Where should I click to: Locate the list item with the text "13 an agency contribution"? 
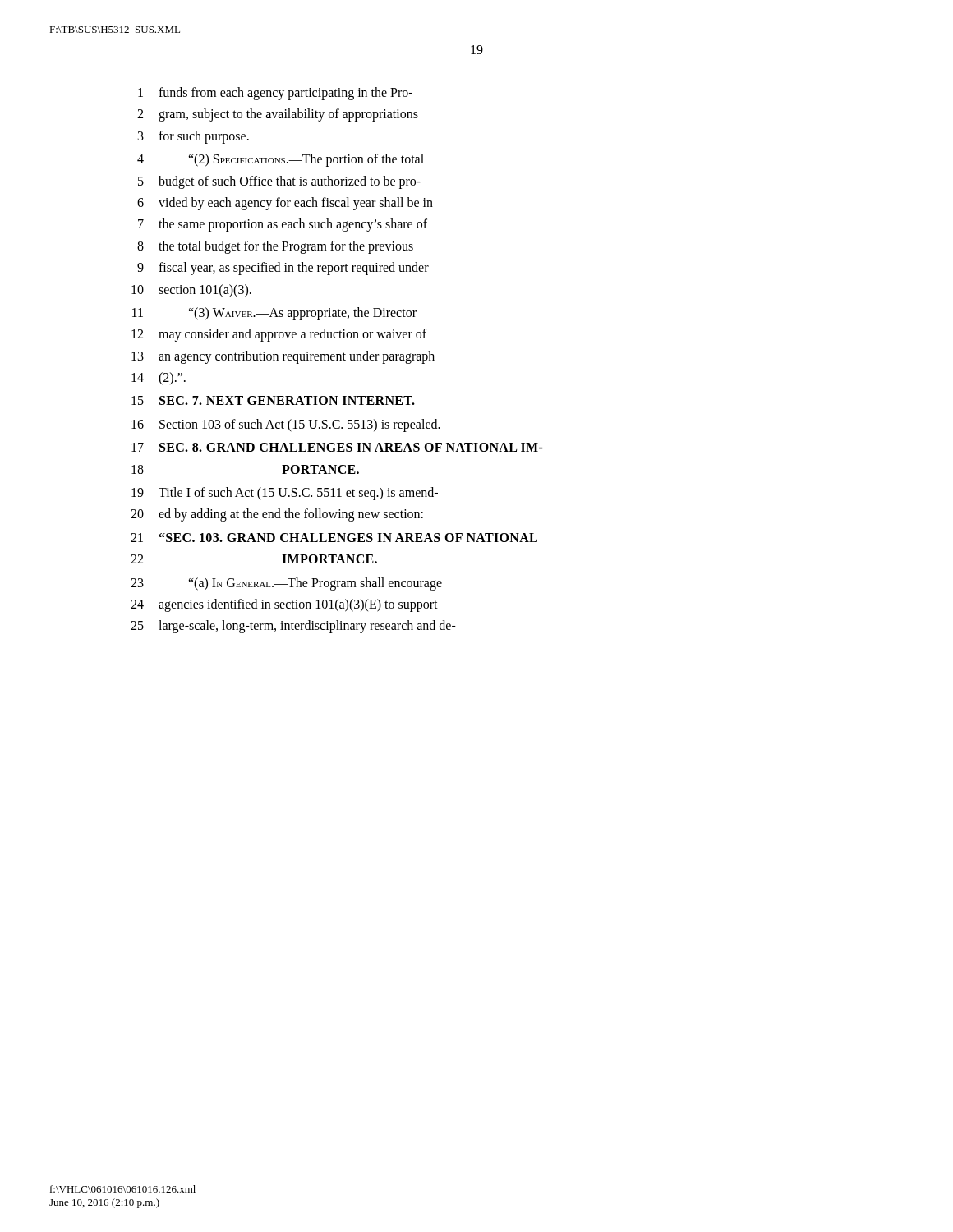pos(283,357)
